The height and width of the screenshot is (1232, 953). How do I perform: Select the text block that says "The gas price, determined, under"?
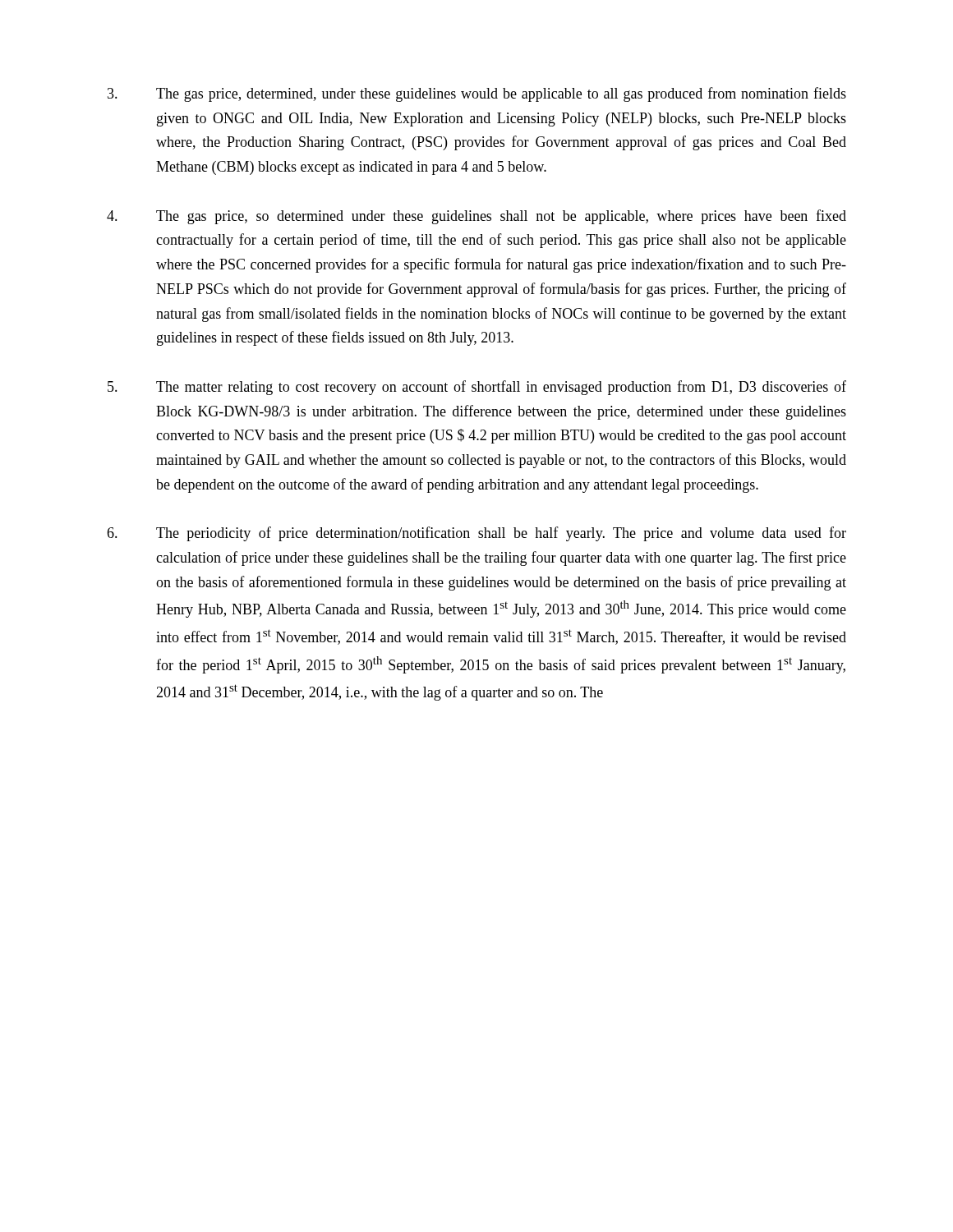coord(476,131)
